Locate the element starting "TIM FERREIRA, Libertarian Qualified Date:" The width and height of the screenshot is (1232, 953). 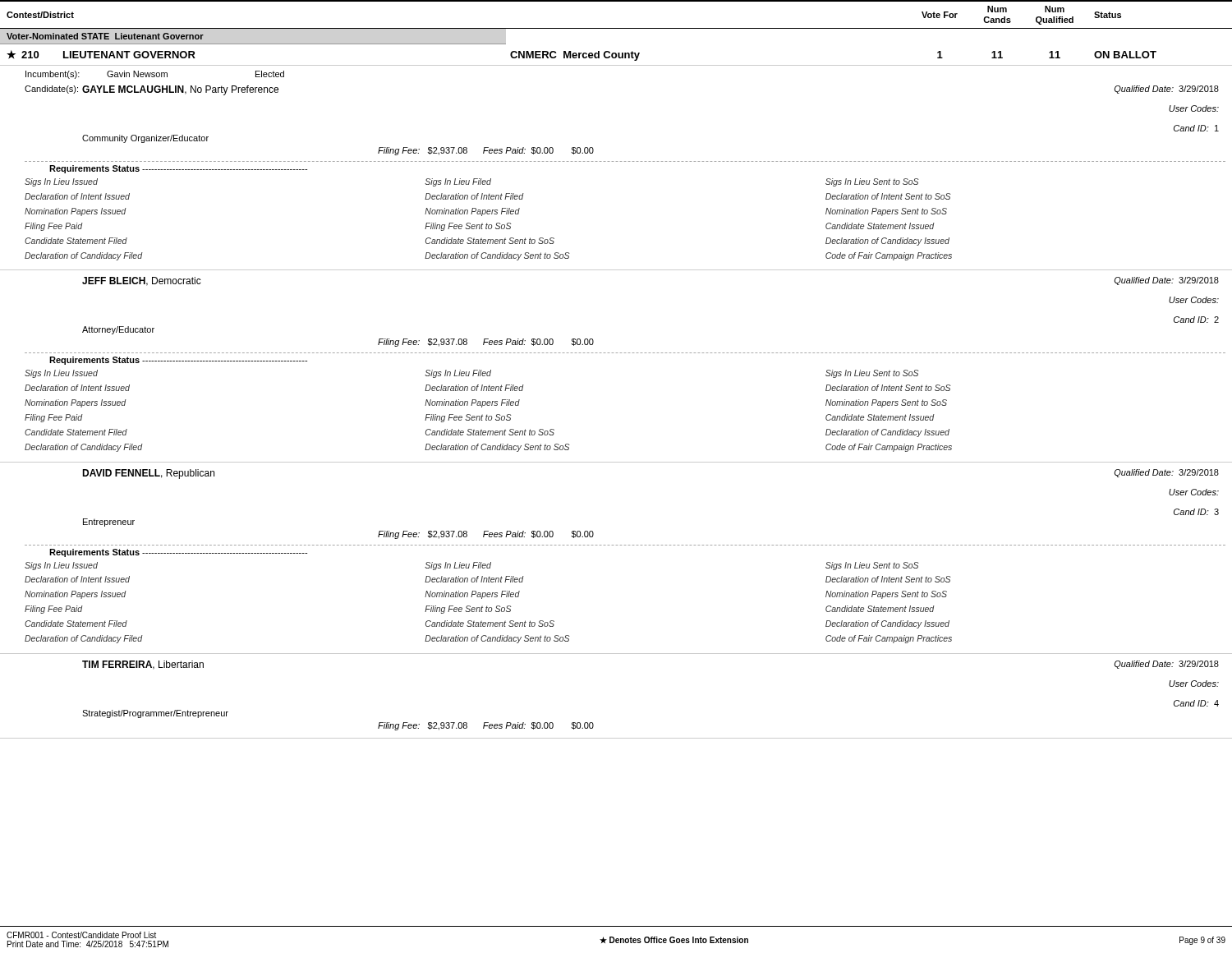click(x=148, y=665)
